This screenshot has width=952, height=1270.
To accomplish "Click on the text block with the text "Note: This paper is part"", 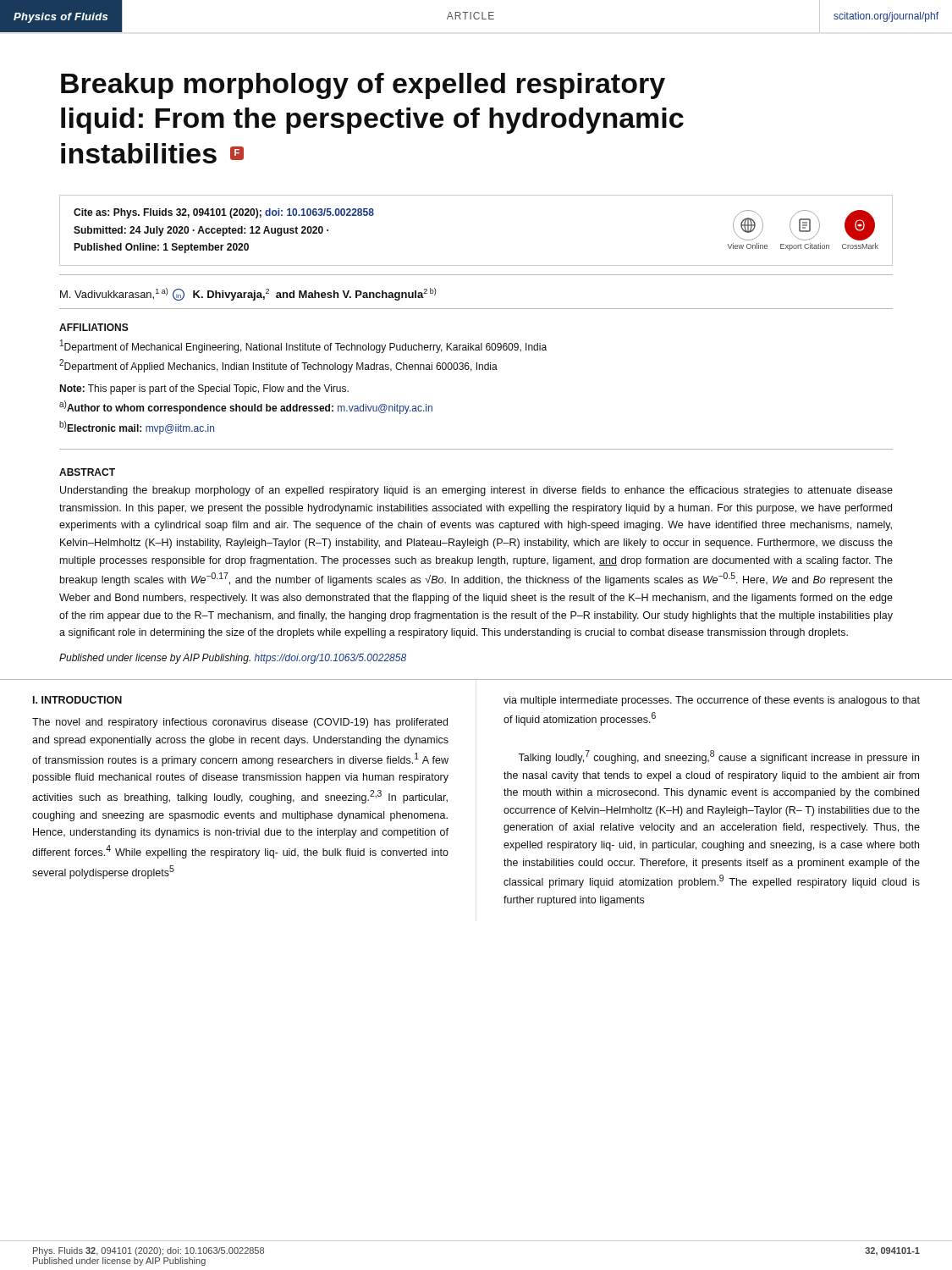I will point(246,408).
